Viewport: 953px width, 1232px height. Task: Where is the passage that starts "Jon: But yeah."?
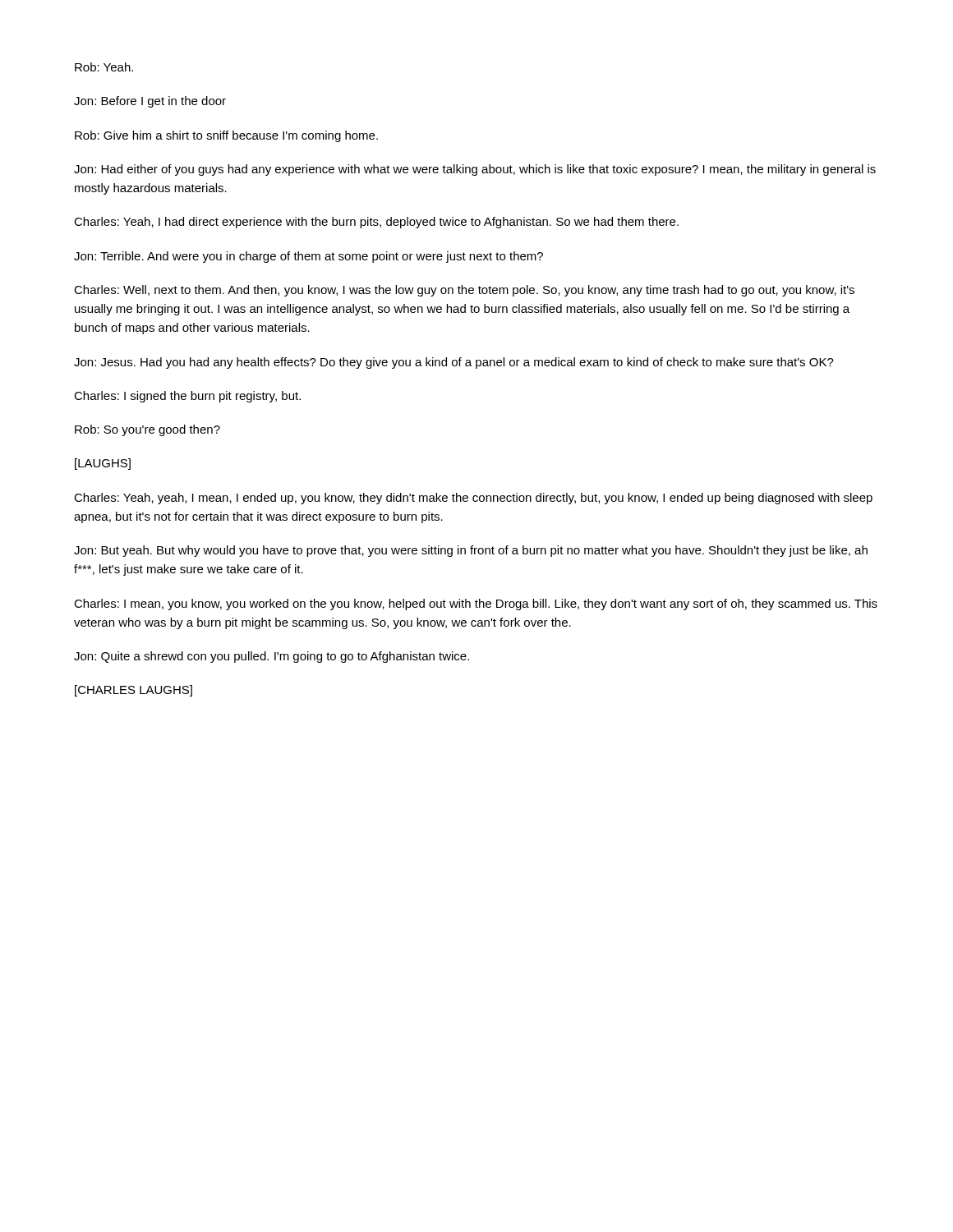[471, 559]
